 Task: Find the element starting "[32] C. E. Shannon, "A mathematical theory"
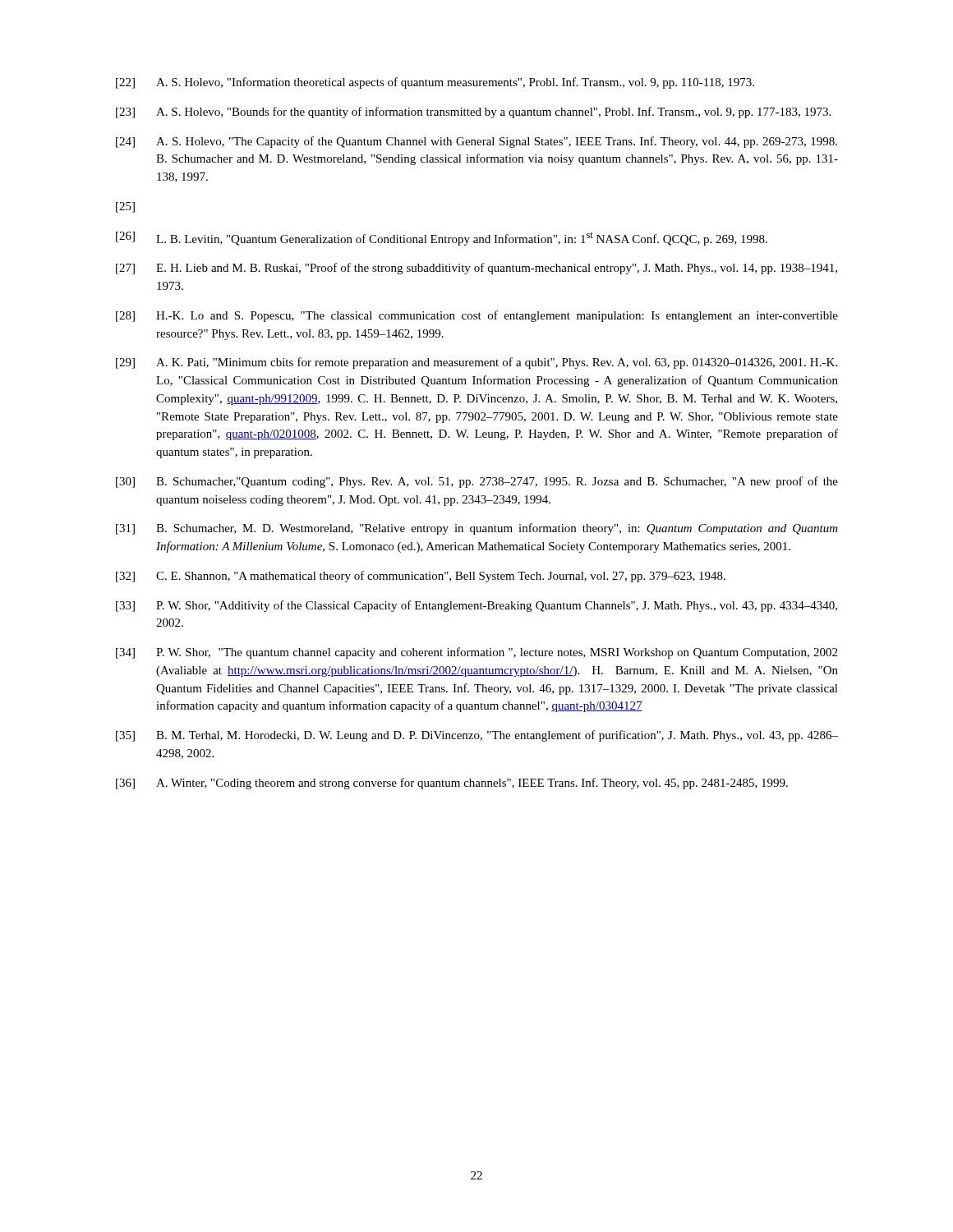[x=476, y=576]
